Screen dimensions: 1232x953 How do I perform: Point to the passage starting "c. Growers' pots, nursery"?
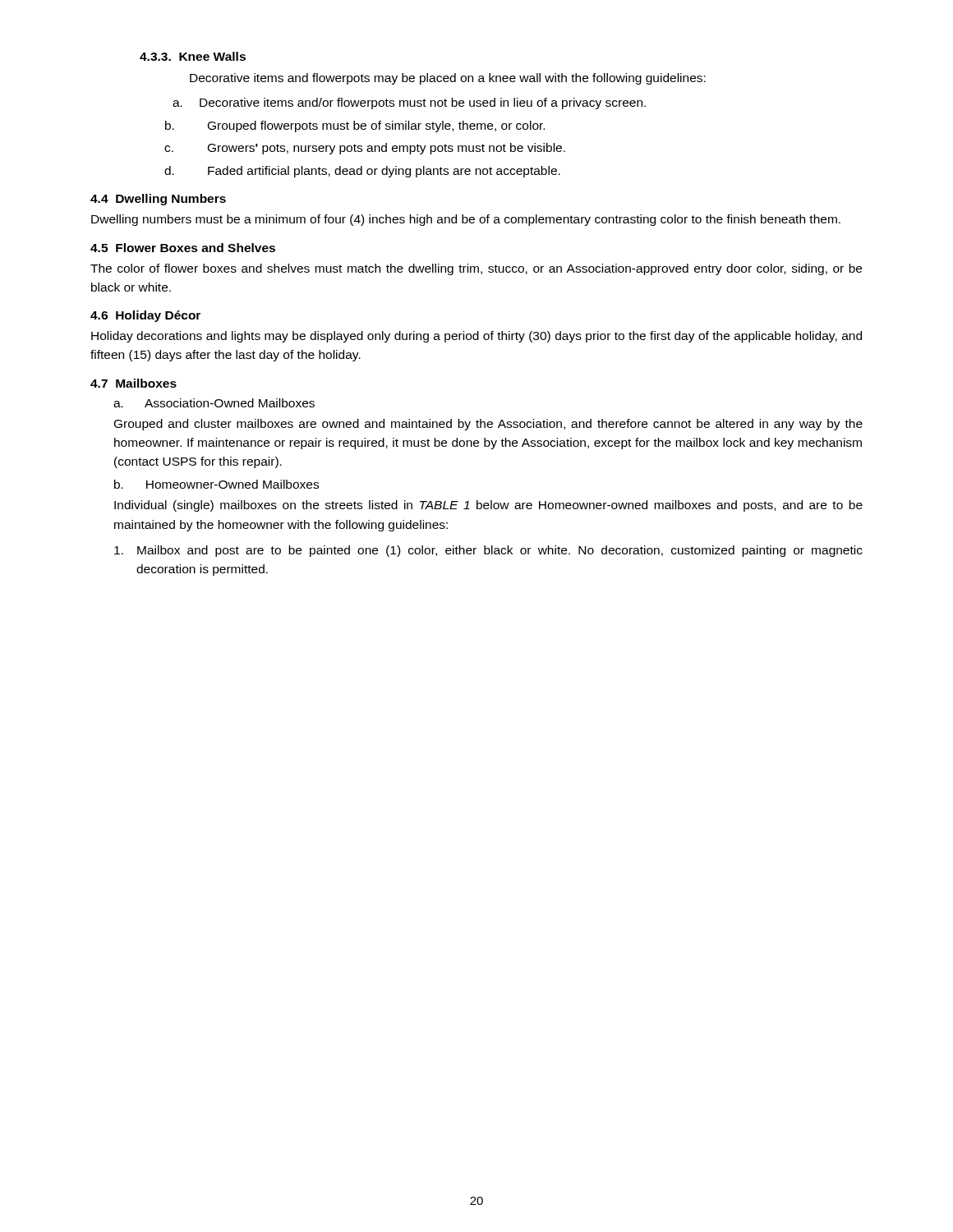coord(513,148)
